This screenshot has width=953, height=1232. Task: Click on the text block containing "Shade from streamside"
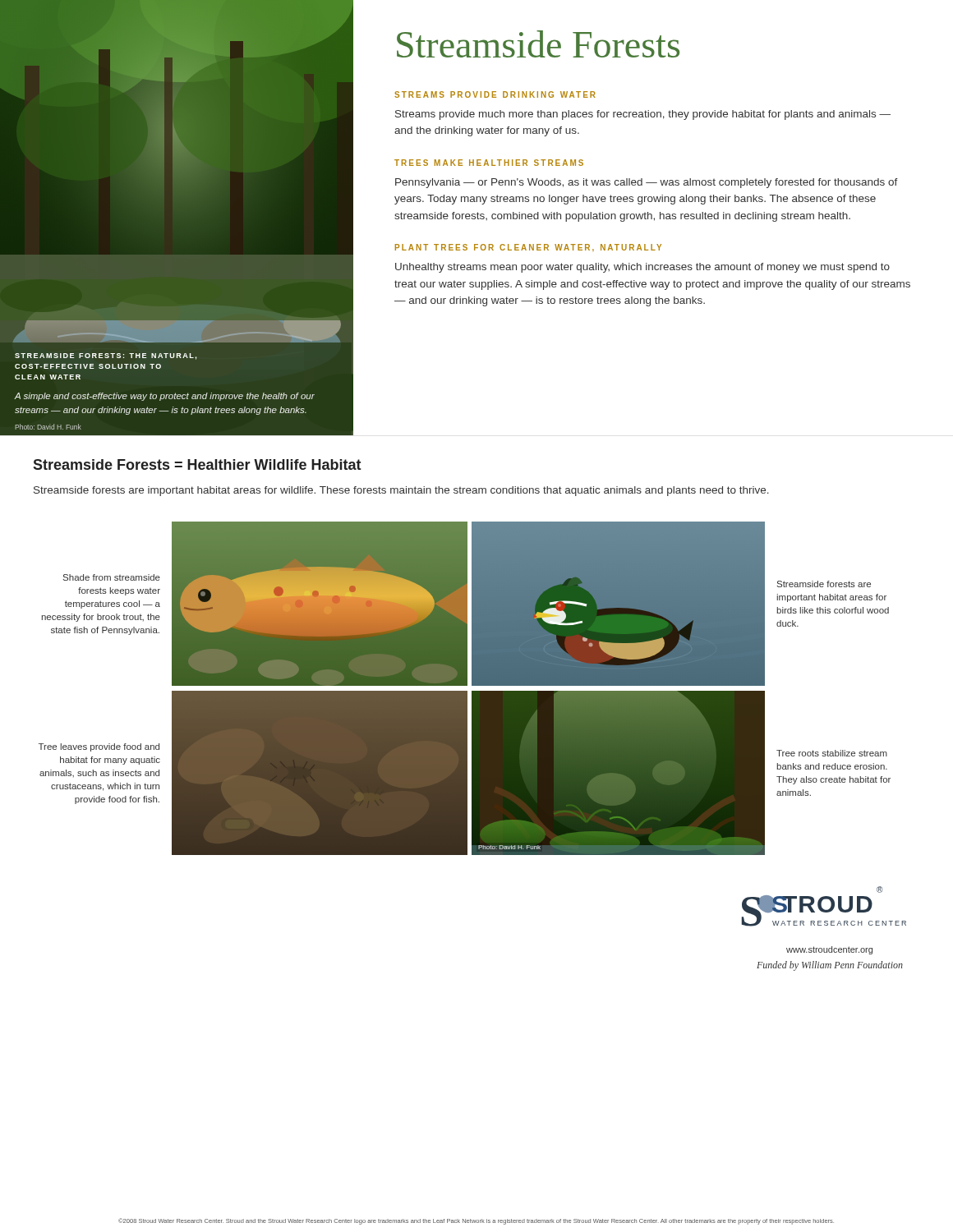[x=101, y=604]
